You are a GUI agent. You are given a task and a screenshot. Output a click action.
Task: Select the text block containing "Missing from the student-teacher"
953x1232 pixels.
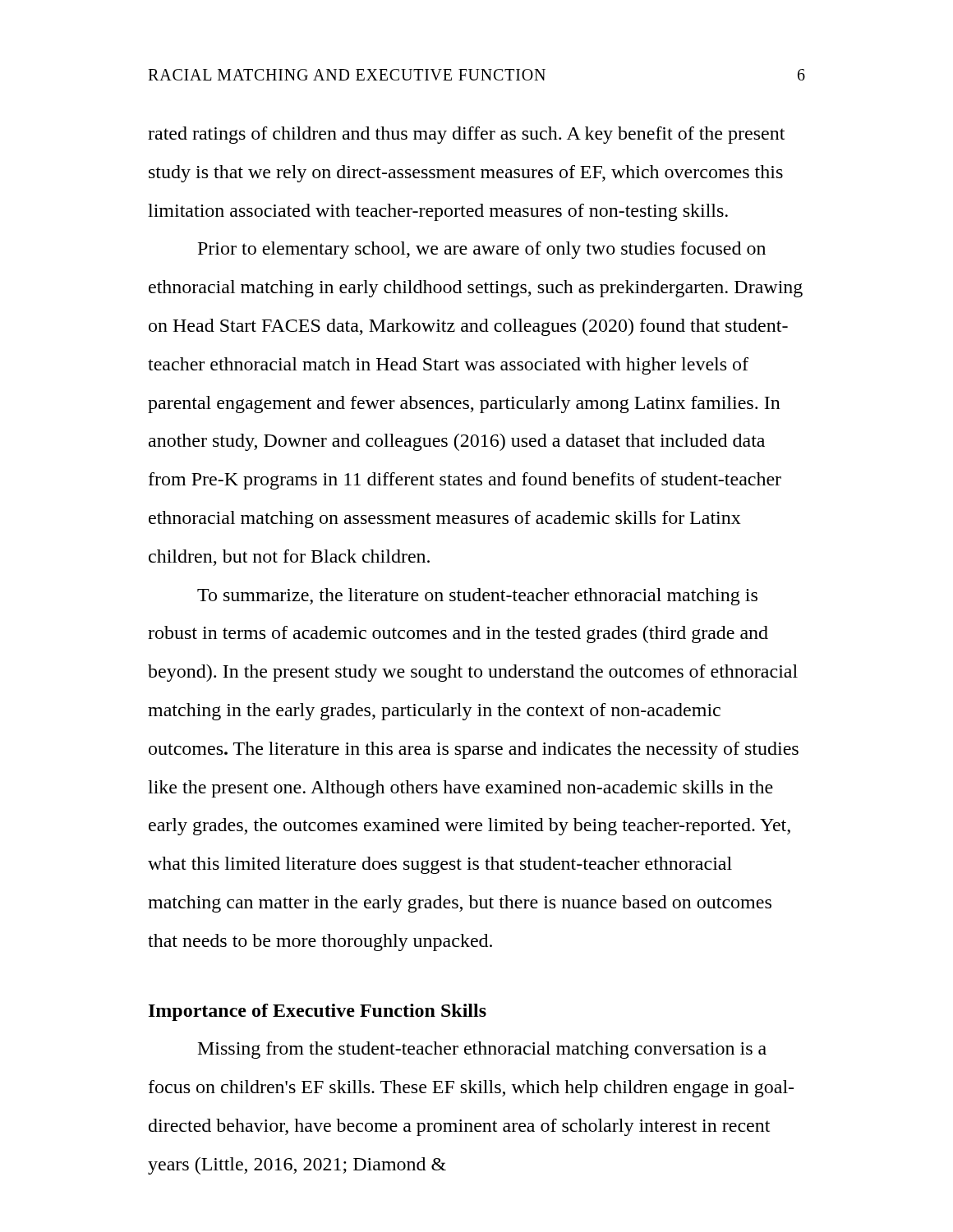click(x=482, y=1050)
